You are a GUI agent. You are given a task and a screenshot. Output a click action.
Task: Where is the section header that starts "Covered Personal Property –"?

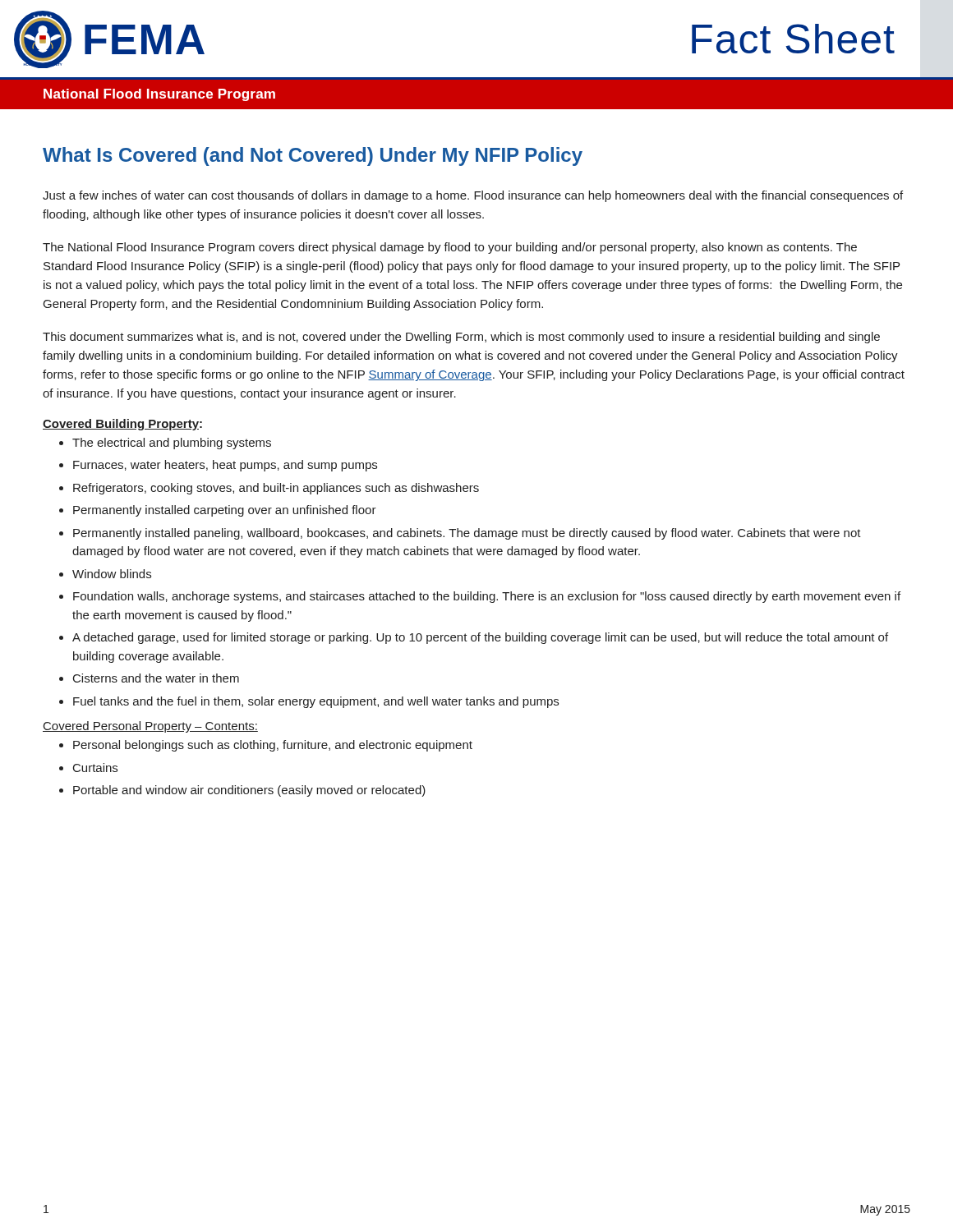point(150,726)
